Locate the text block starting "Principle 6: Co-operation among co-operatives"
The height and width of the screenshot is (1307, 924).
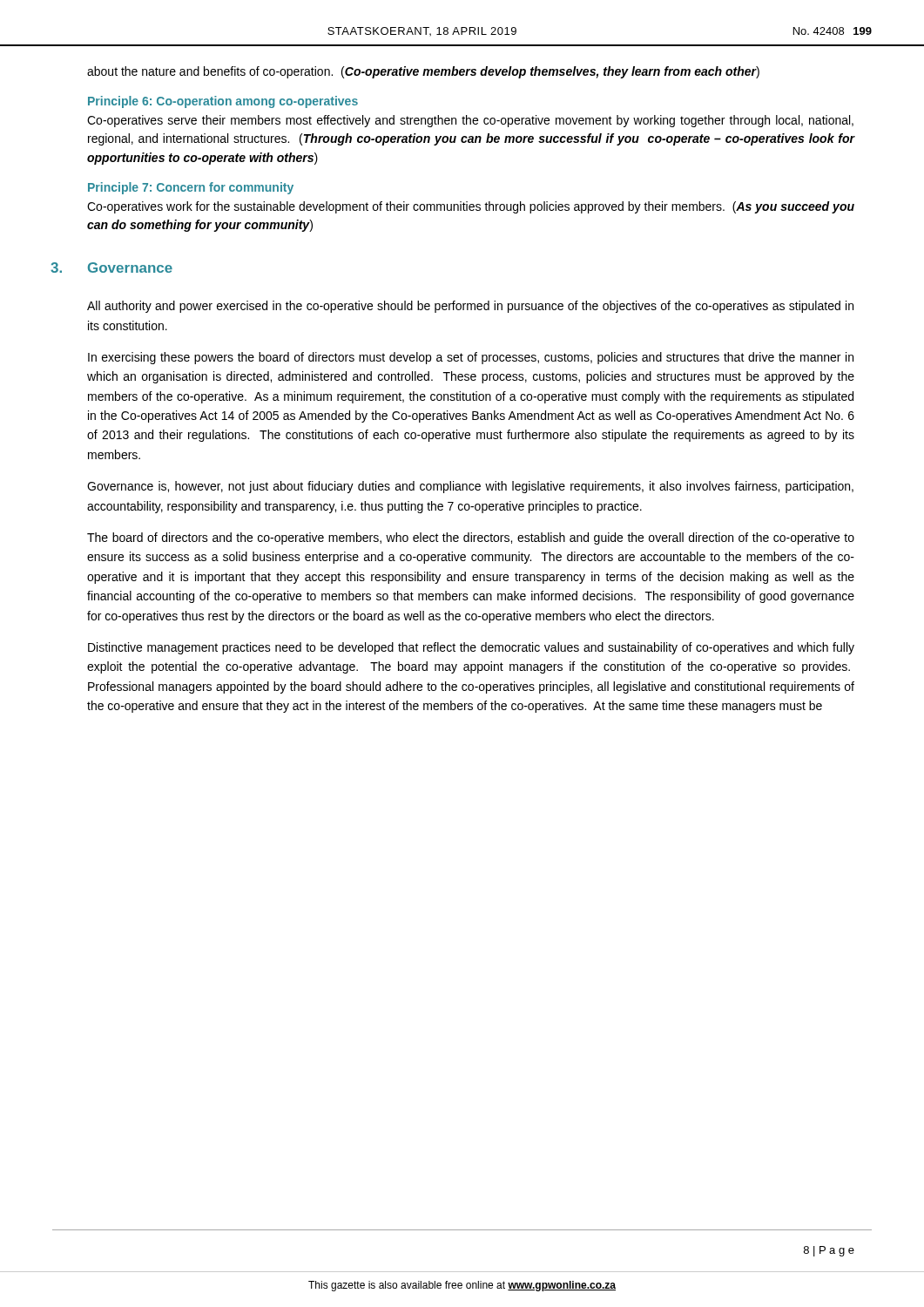[223, 101]
